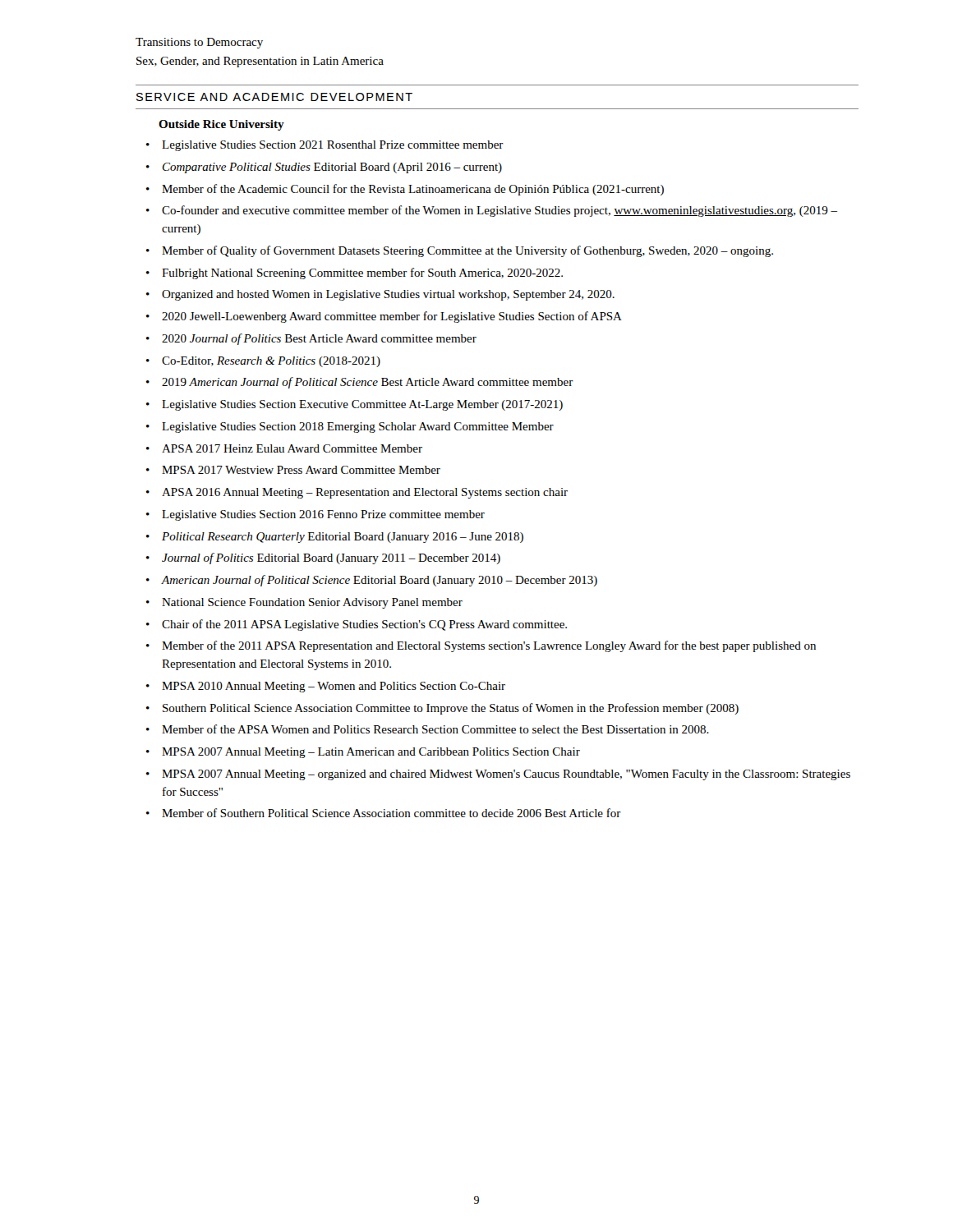Locate the block of text that opens with "Member of Southern Political Science Association"
This screenshot has width=953, height=1232.
[391, 813]
